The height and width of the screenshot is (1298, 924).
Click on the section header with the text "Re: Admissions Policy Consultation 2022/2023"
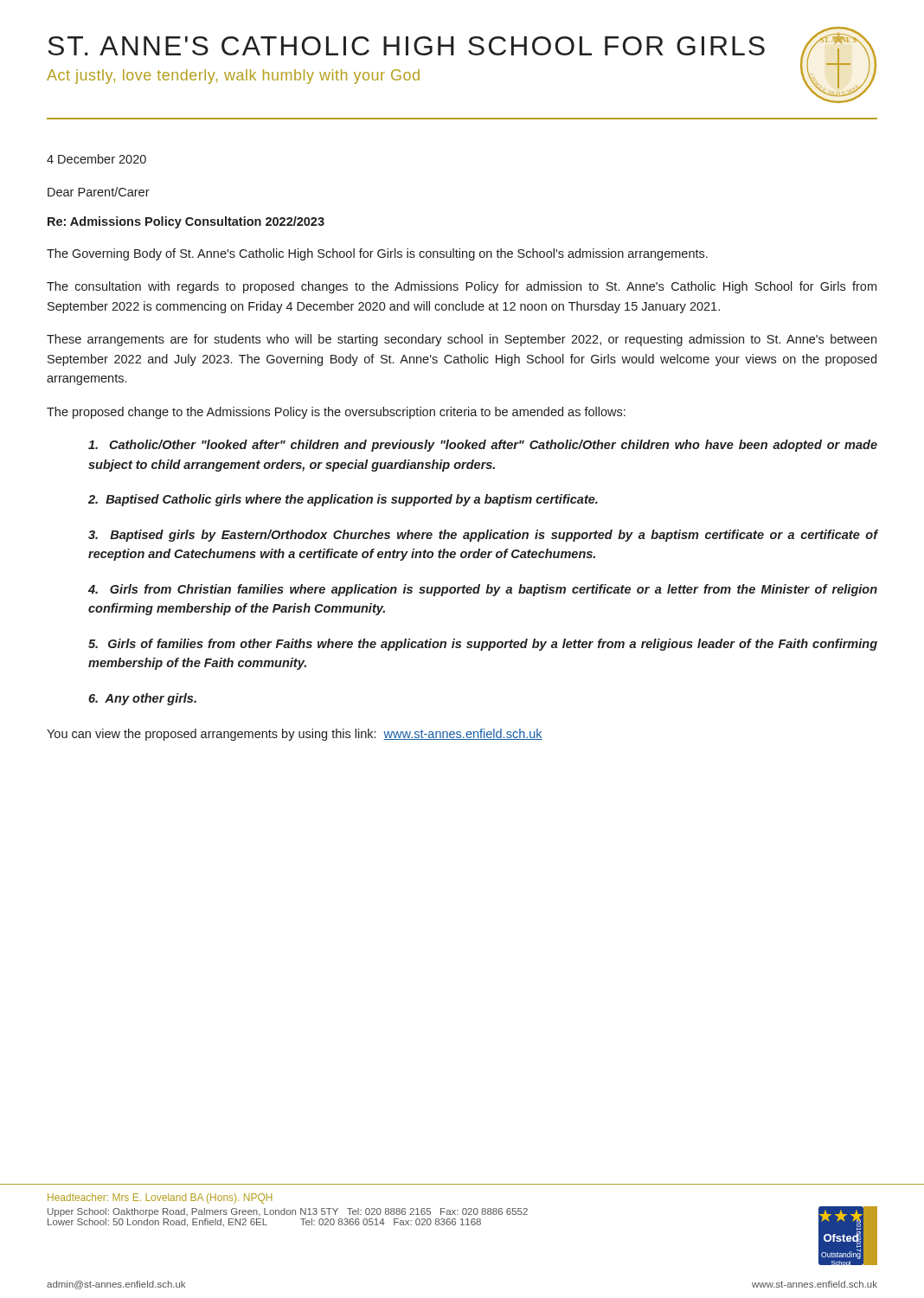click(x=186, y=222)
